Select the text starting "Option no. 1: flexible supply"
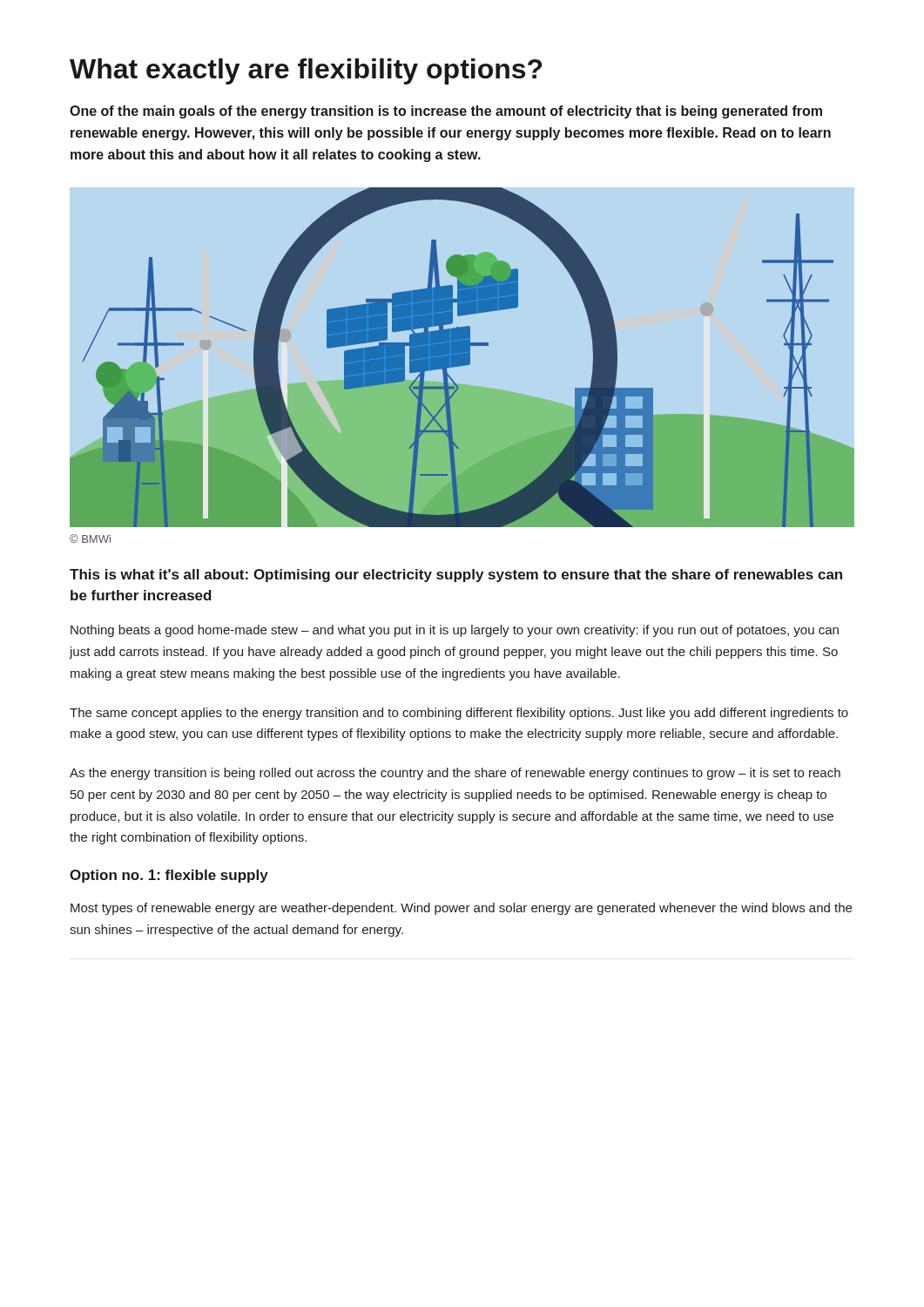This screenshot has width=924, height=1307. pyautogui.click(x=169, y=876)
